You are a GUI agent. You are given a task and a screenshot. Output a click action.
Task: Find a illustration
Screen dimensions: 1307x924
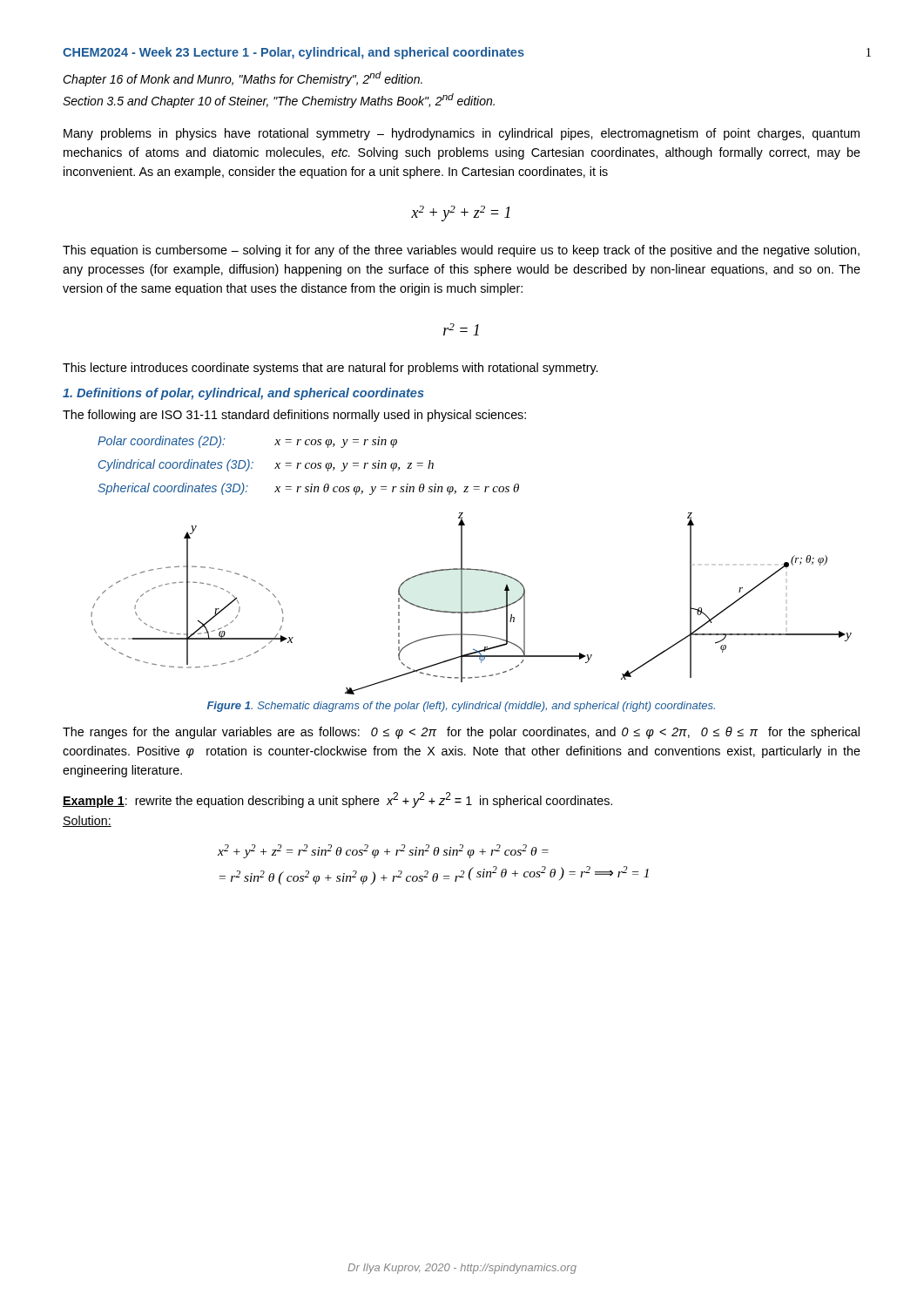click(462, 604)
